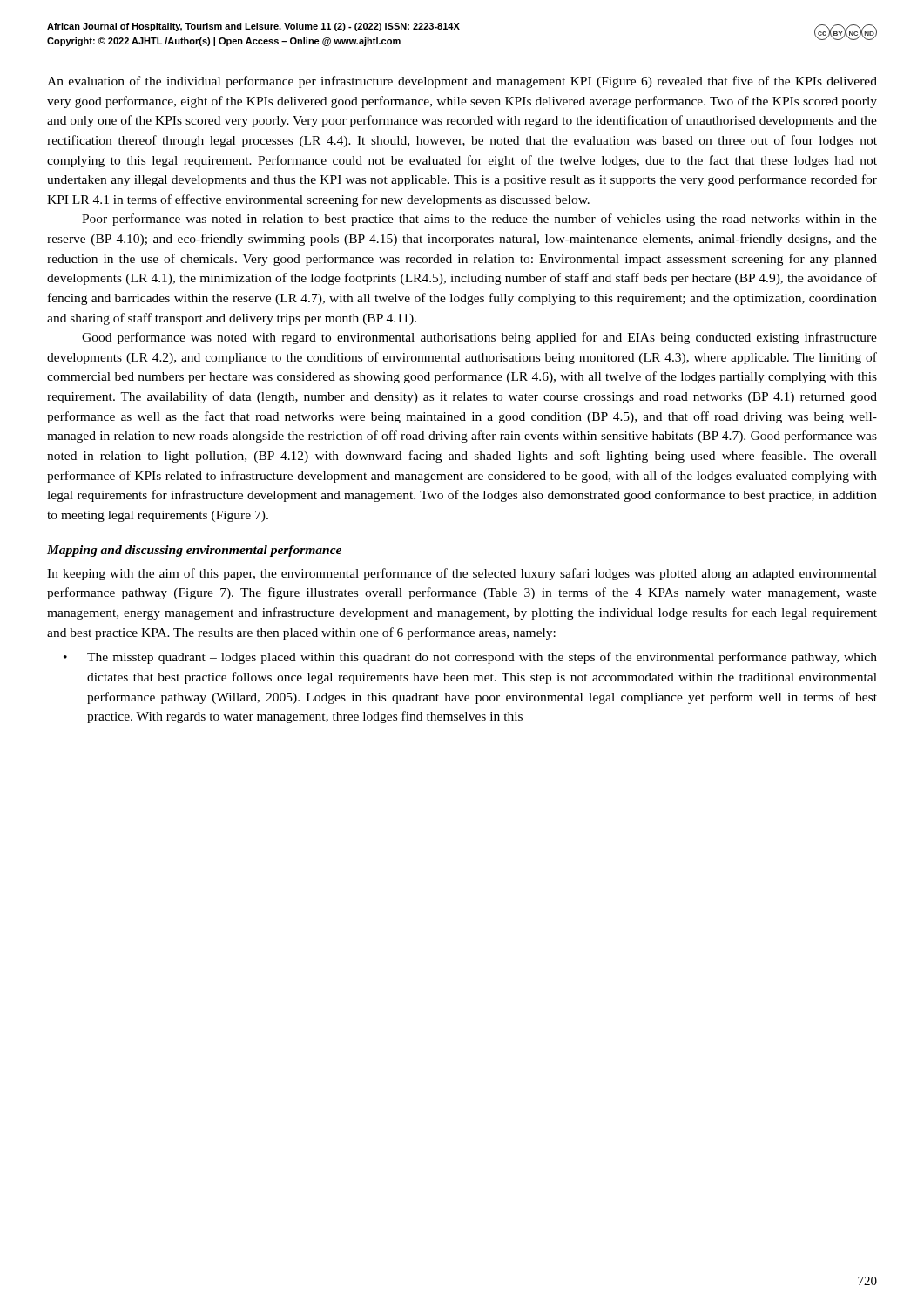Find the text block that says "In keeping with"
Viewport: 924px width, 1307px height.
coord(462,603)
